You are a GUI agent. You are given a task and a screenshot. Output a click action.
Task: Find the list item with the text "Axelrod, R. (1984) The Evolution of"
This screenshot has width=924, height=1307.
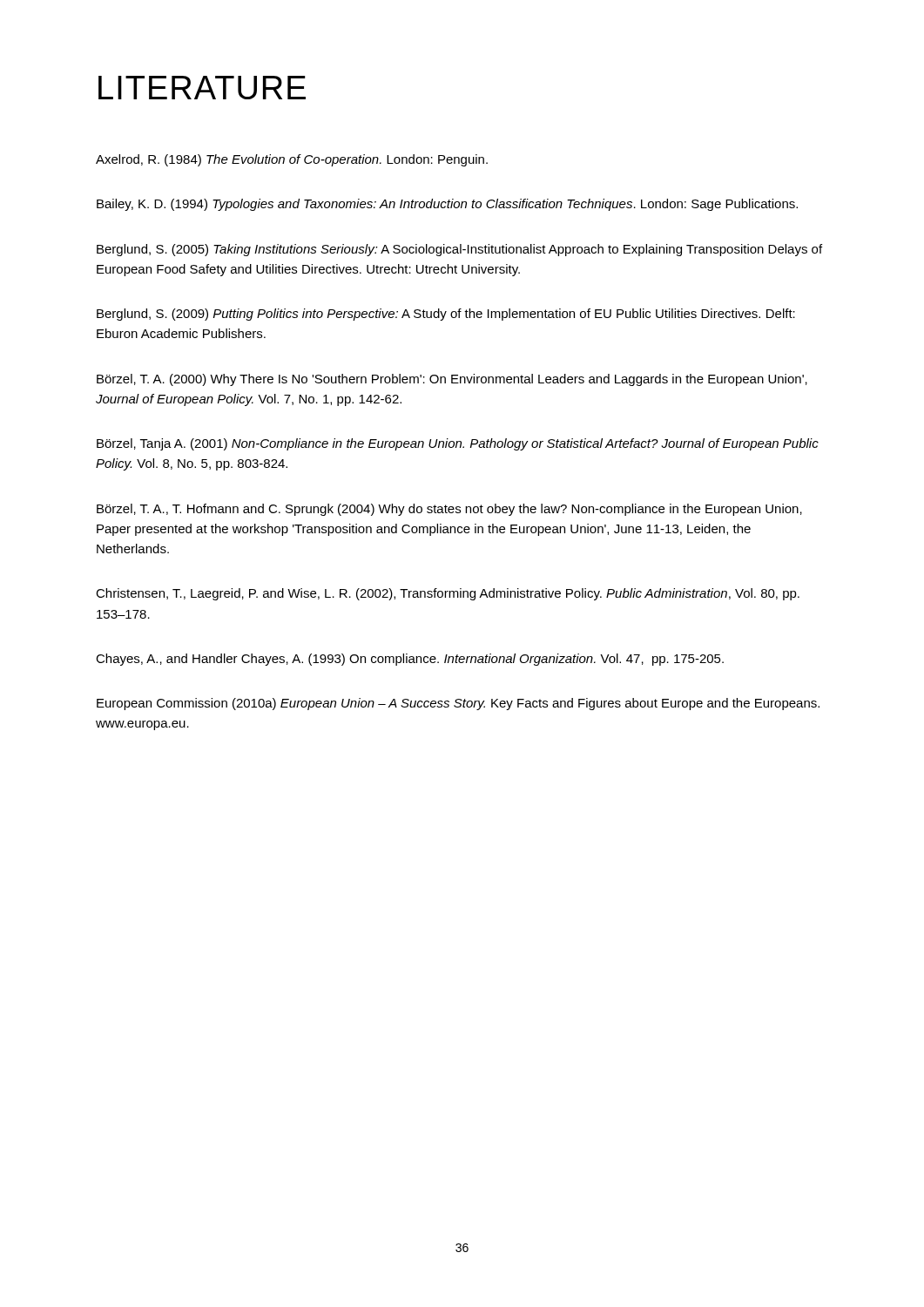tap(292, 159)
